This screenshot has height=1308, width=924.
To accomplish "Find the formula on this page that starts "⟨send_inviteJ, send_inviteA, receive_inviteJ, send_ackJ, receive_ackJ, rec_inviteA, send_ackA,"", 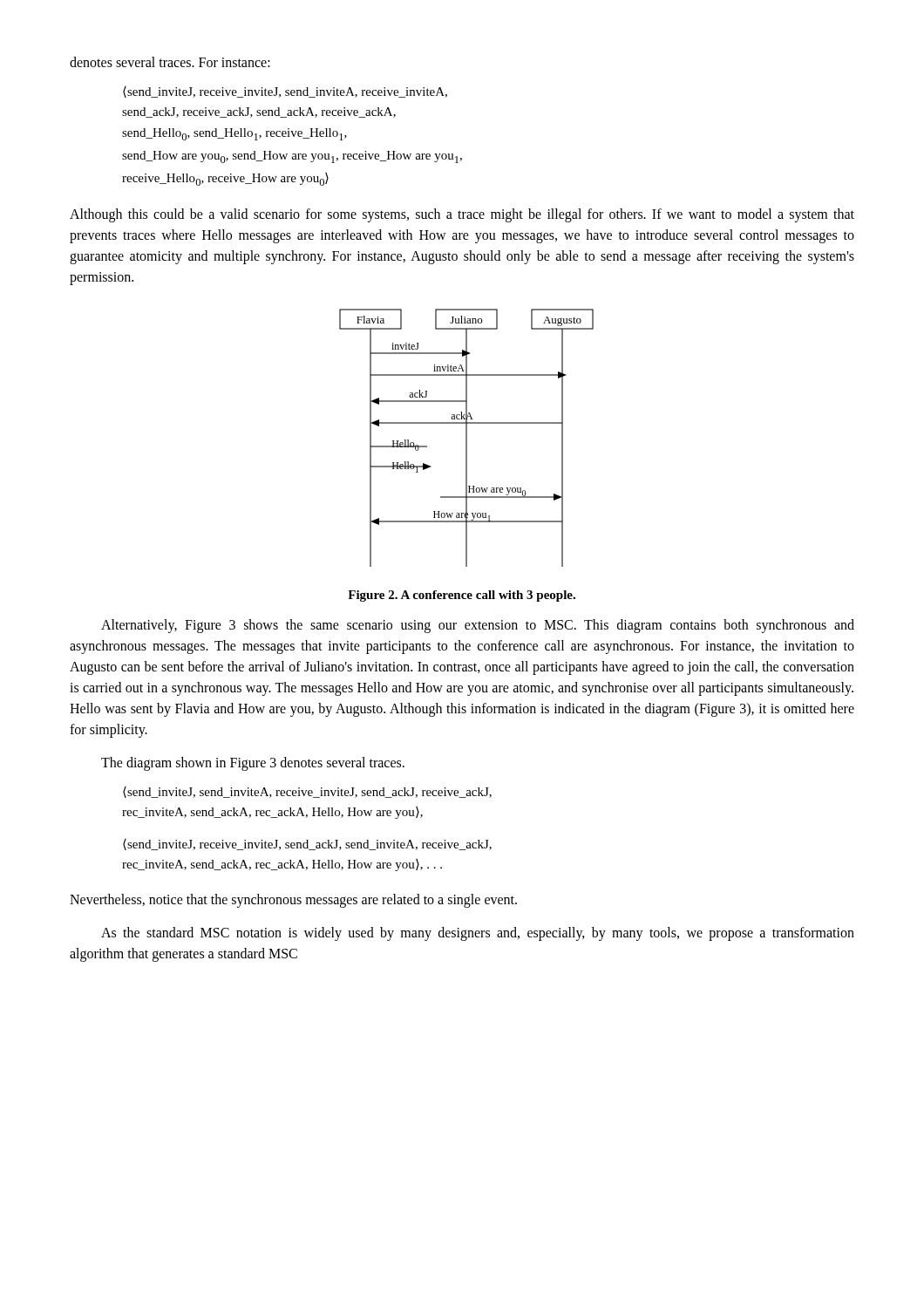I will coord(307,802).
